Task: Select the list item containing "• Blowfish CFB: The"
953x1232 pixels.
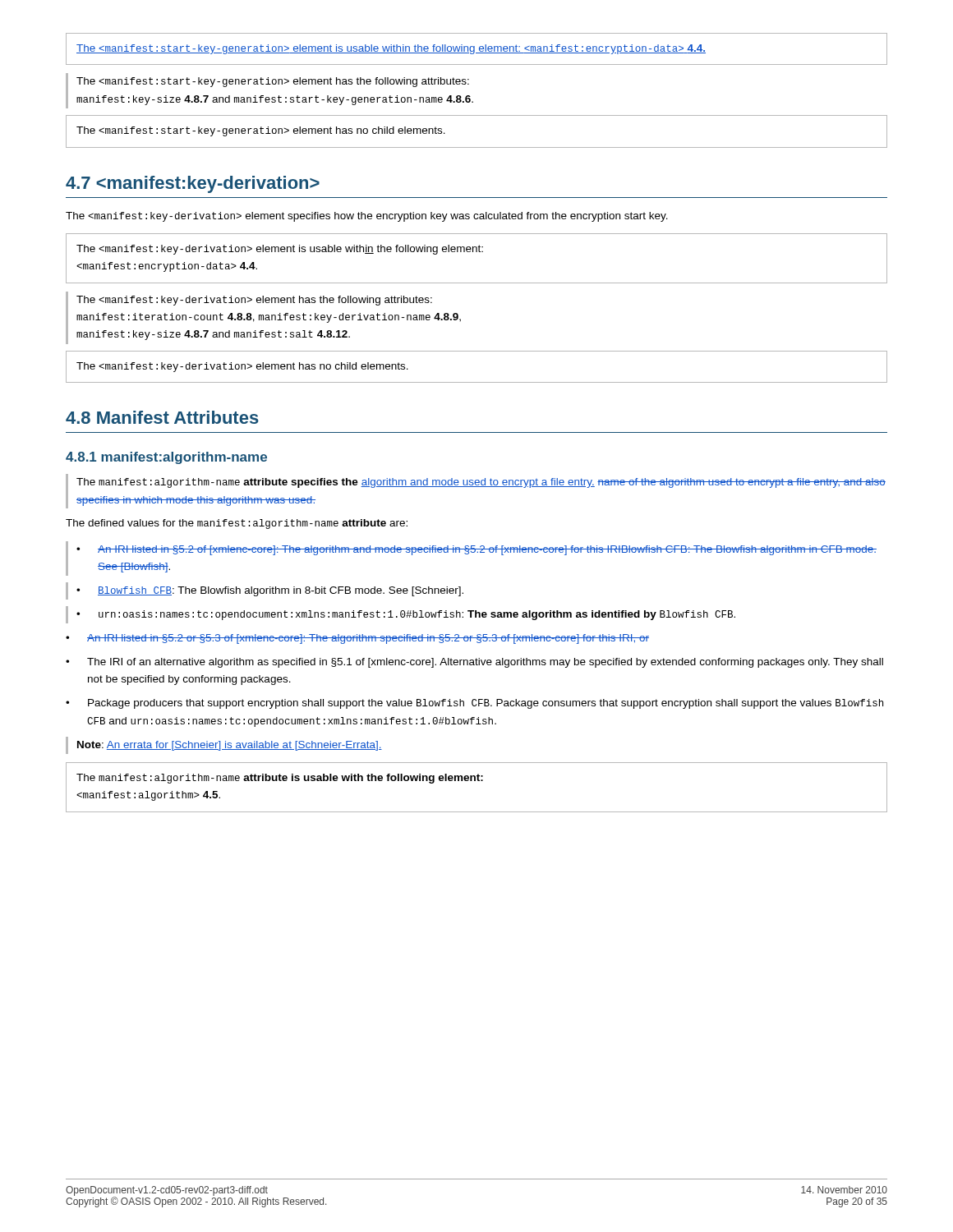Action: point(270,591)
